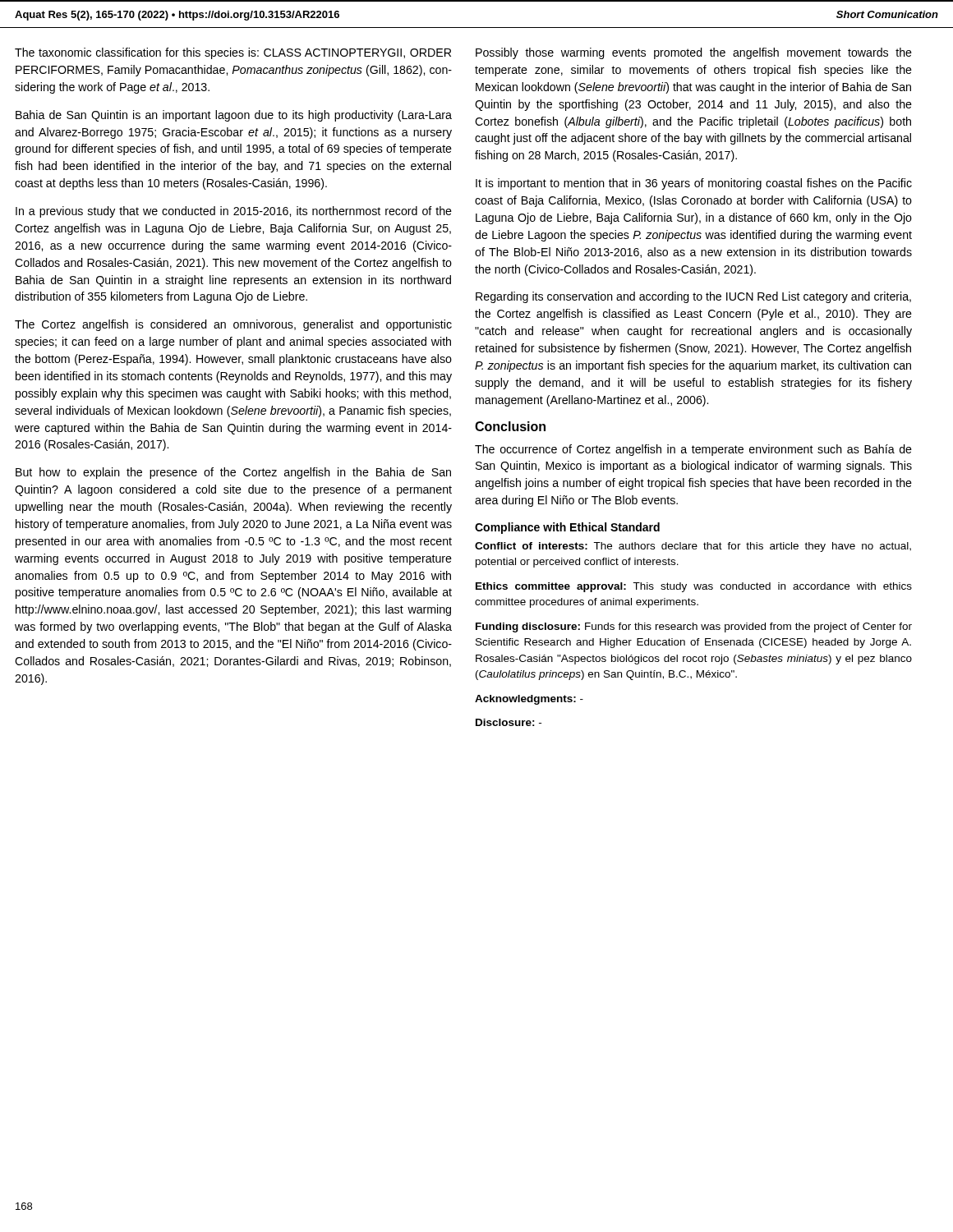Image resolution: width=953 pixels, height=1232 pixels.
Task: Click on the text block that reads "Possibly those warming events"
Action: [693, 104]
